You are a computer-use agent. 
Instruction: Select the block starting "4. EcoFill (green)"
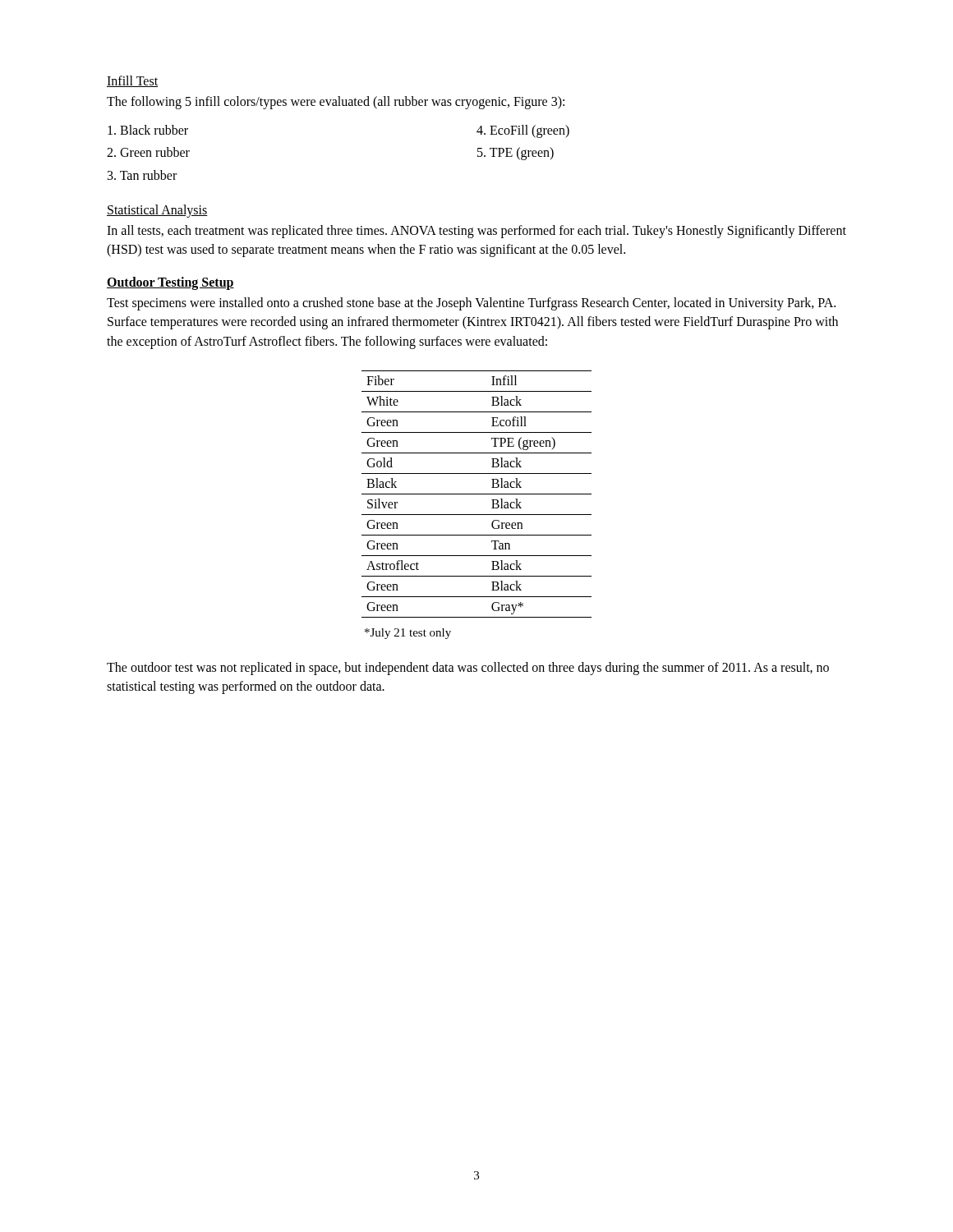523,130
